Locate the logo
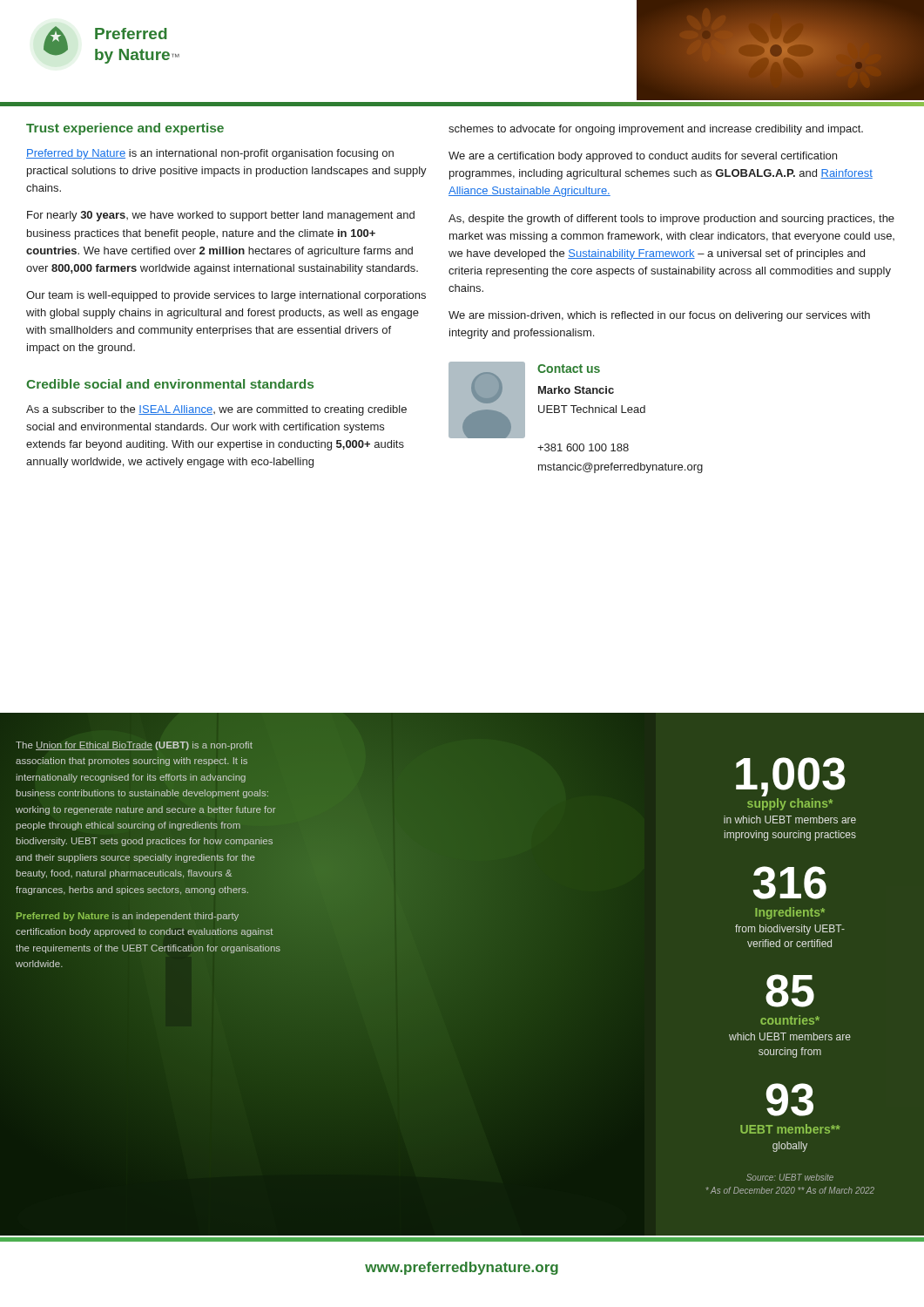The height and width of the screenshot is (1307, 924). click(102, 44)
